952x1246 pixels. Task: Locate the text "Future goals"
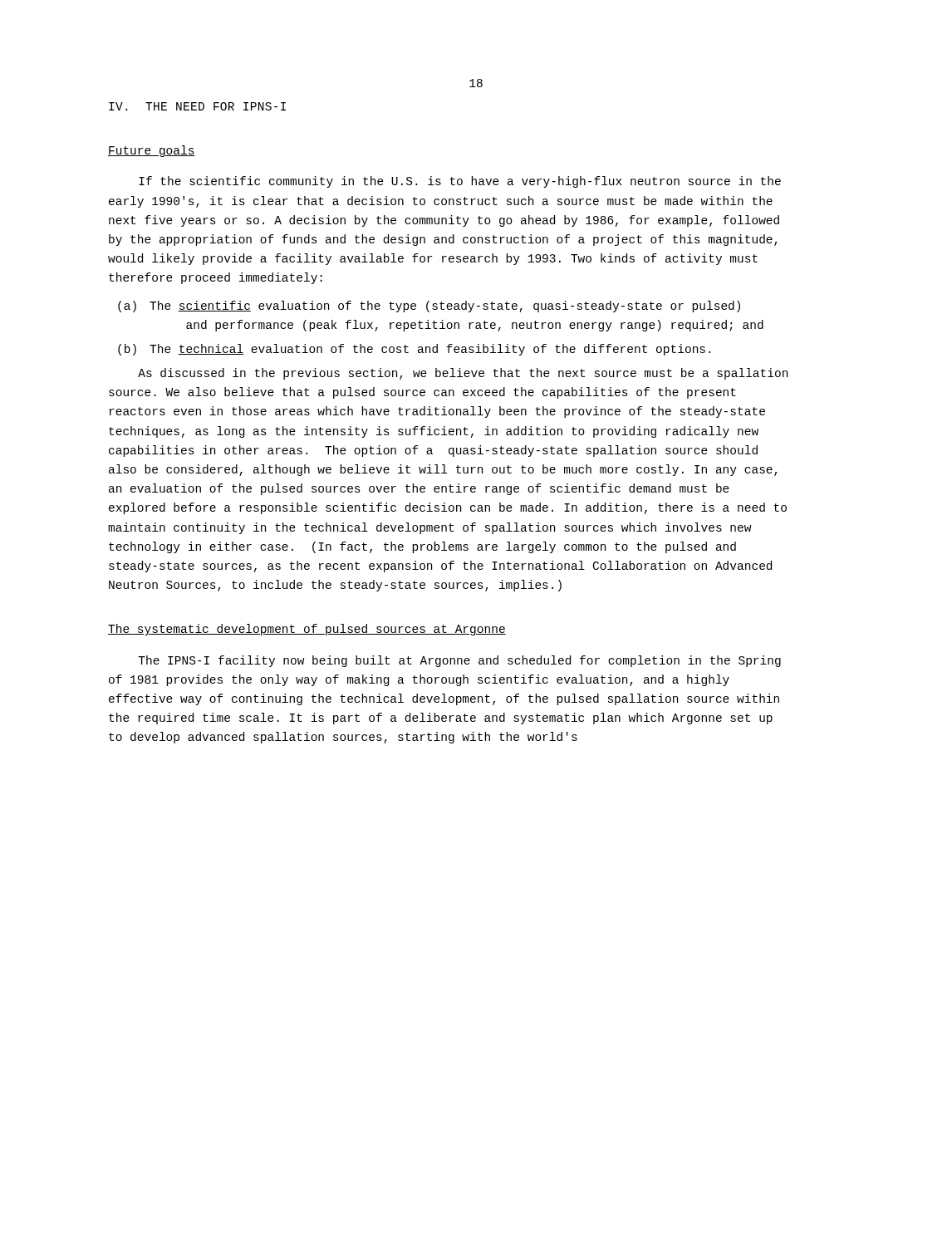coord(151,151)
